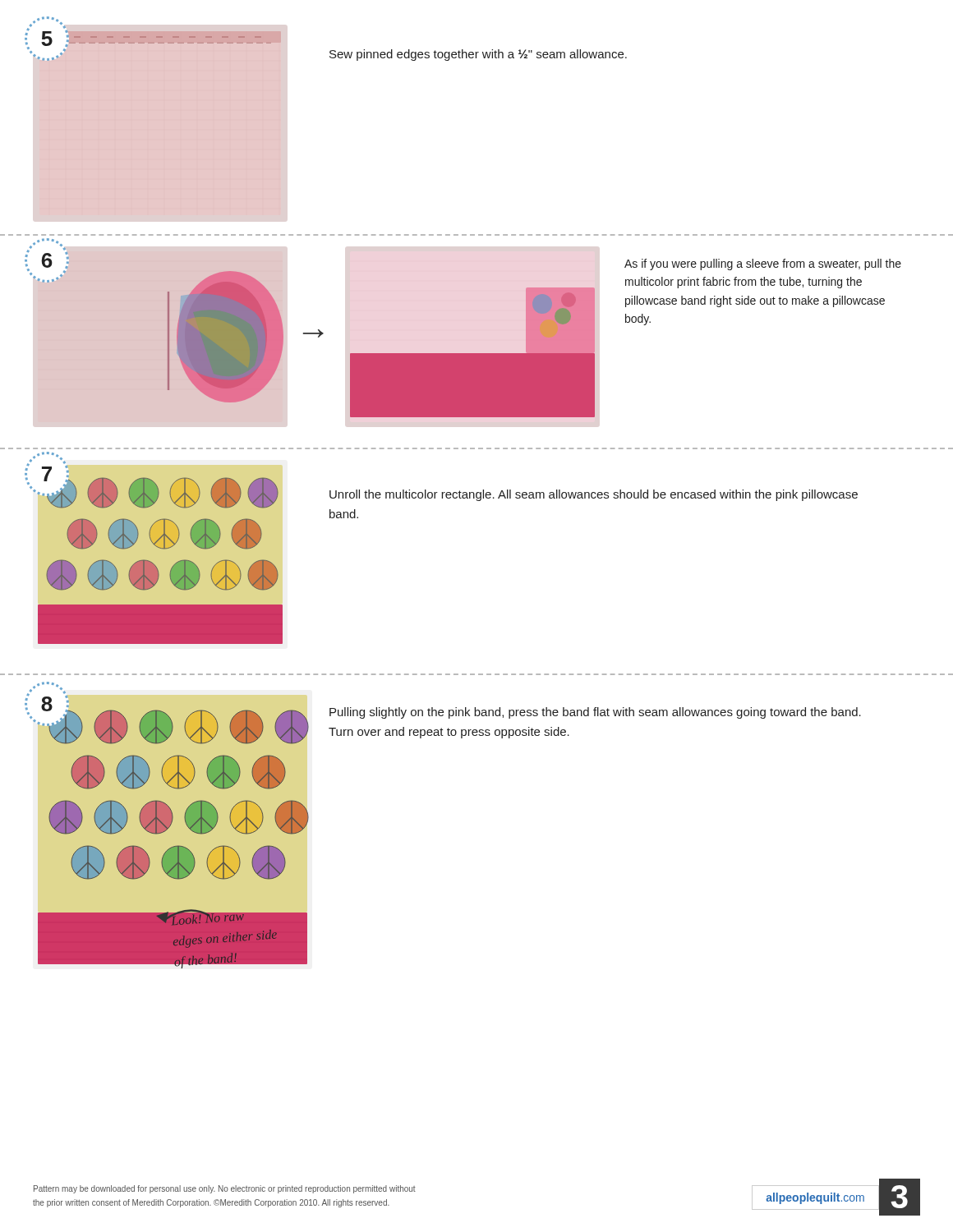
Task: Find the text block containing "Sew pinned edges together with a ½""
Action: tap(478, 54)
